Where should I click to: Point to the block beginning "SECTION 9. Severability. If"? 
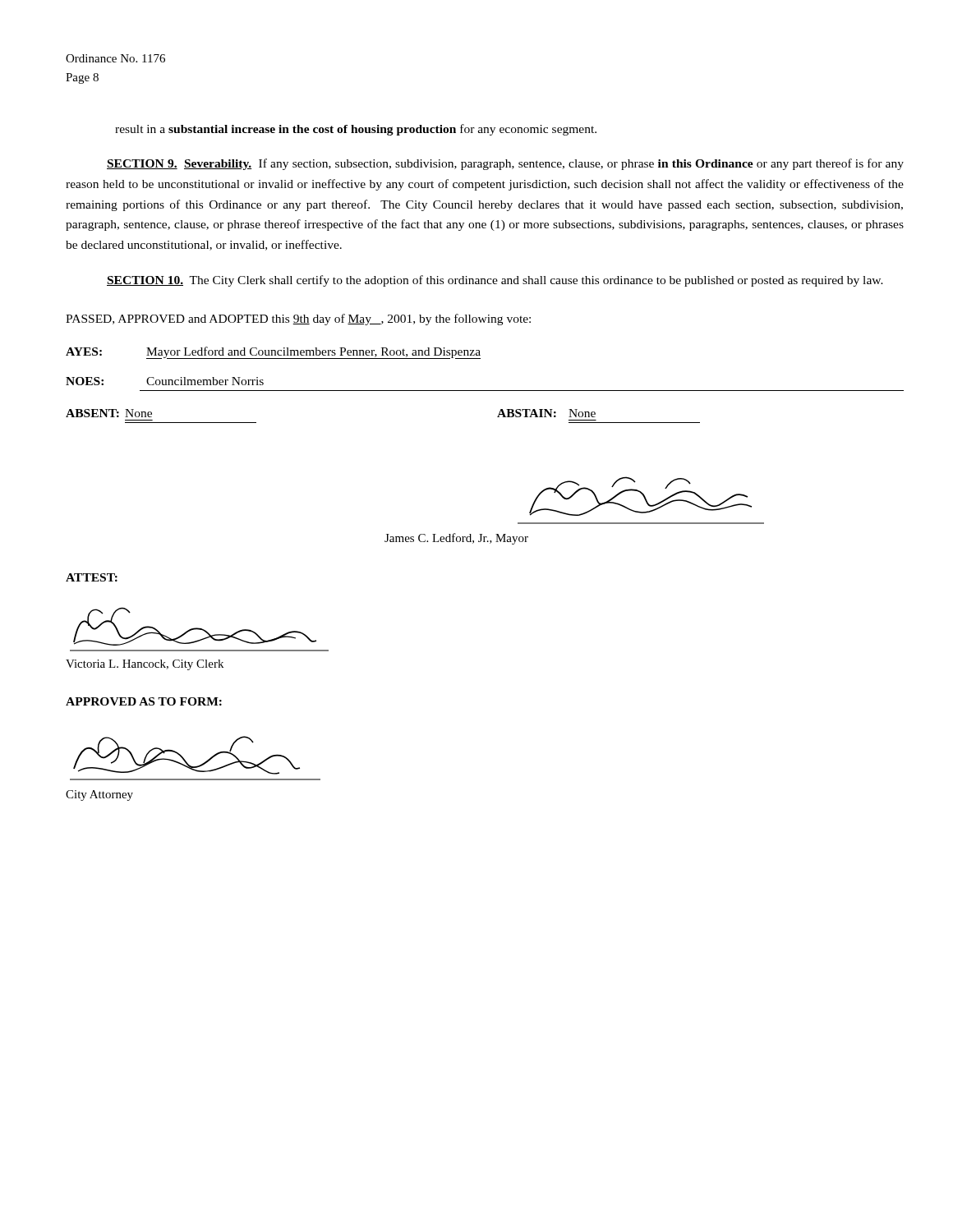point(485,204)
